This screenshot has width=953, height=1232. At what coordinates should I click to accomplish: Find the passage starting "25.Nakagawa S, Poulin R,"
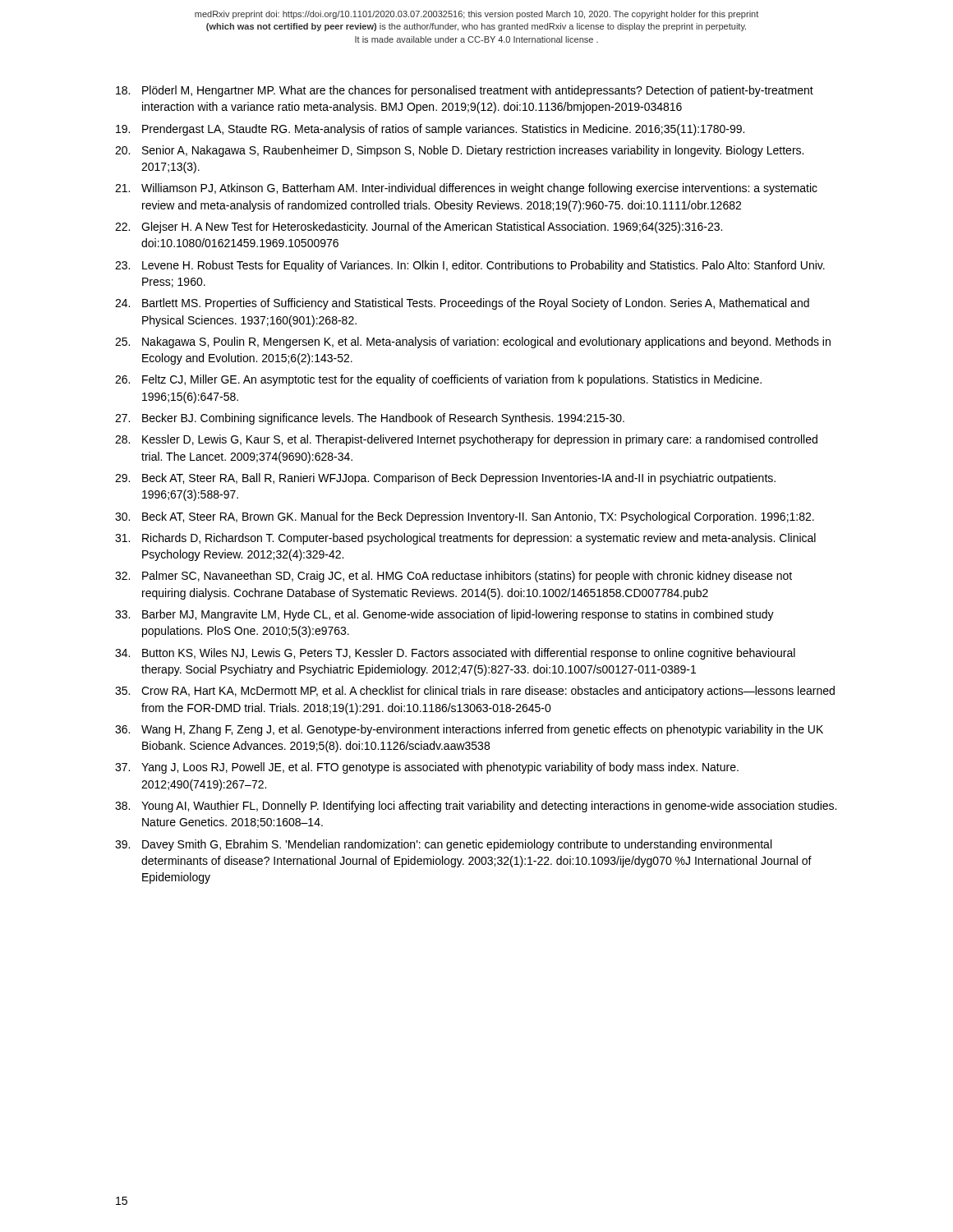click(476, 350)
